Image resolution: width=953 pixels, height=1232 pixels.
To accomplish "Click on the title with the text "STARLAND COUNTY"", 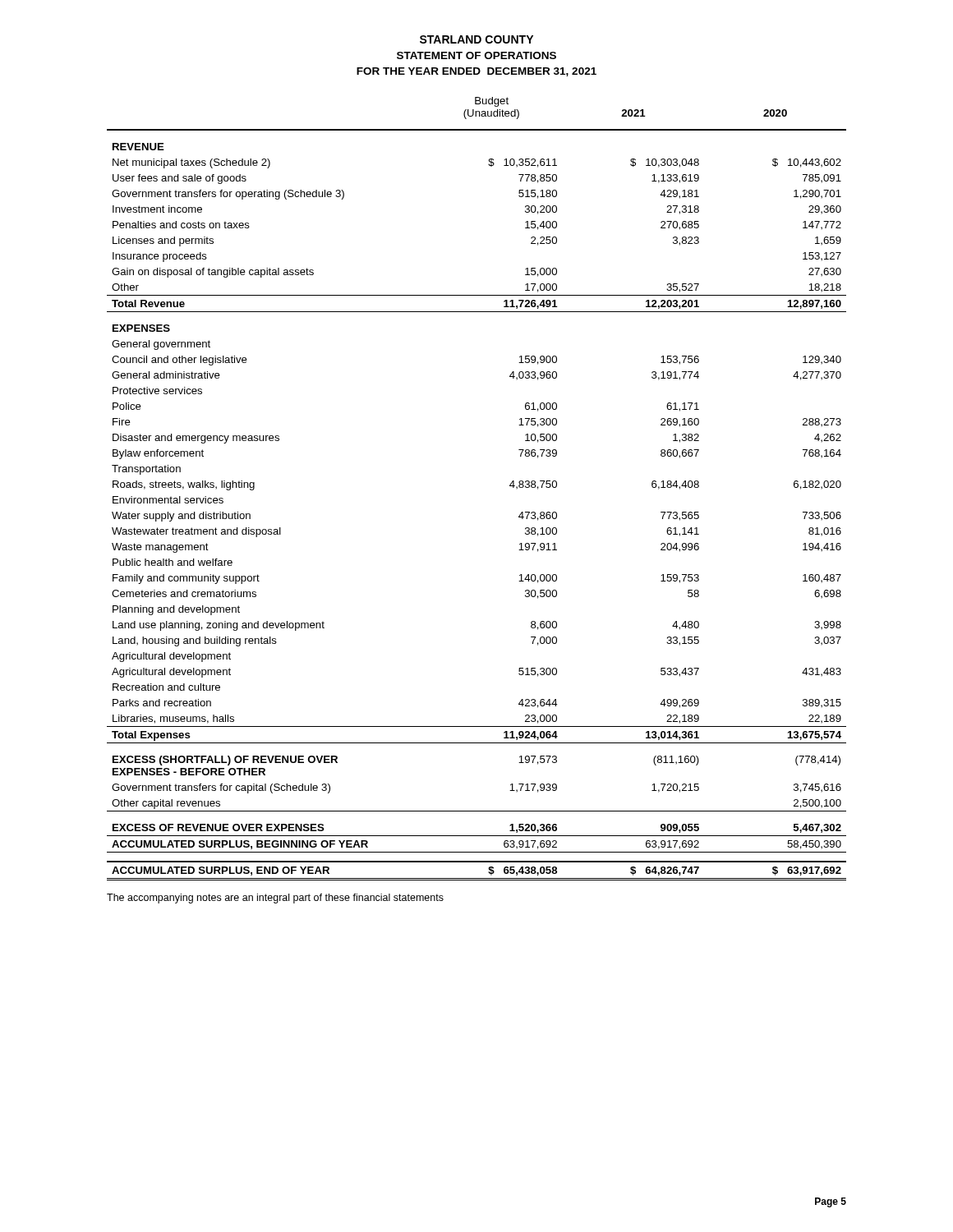I will pos(476,39).
